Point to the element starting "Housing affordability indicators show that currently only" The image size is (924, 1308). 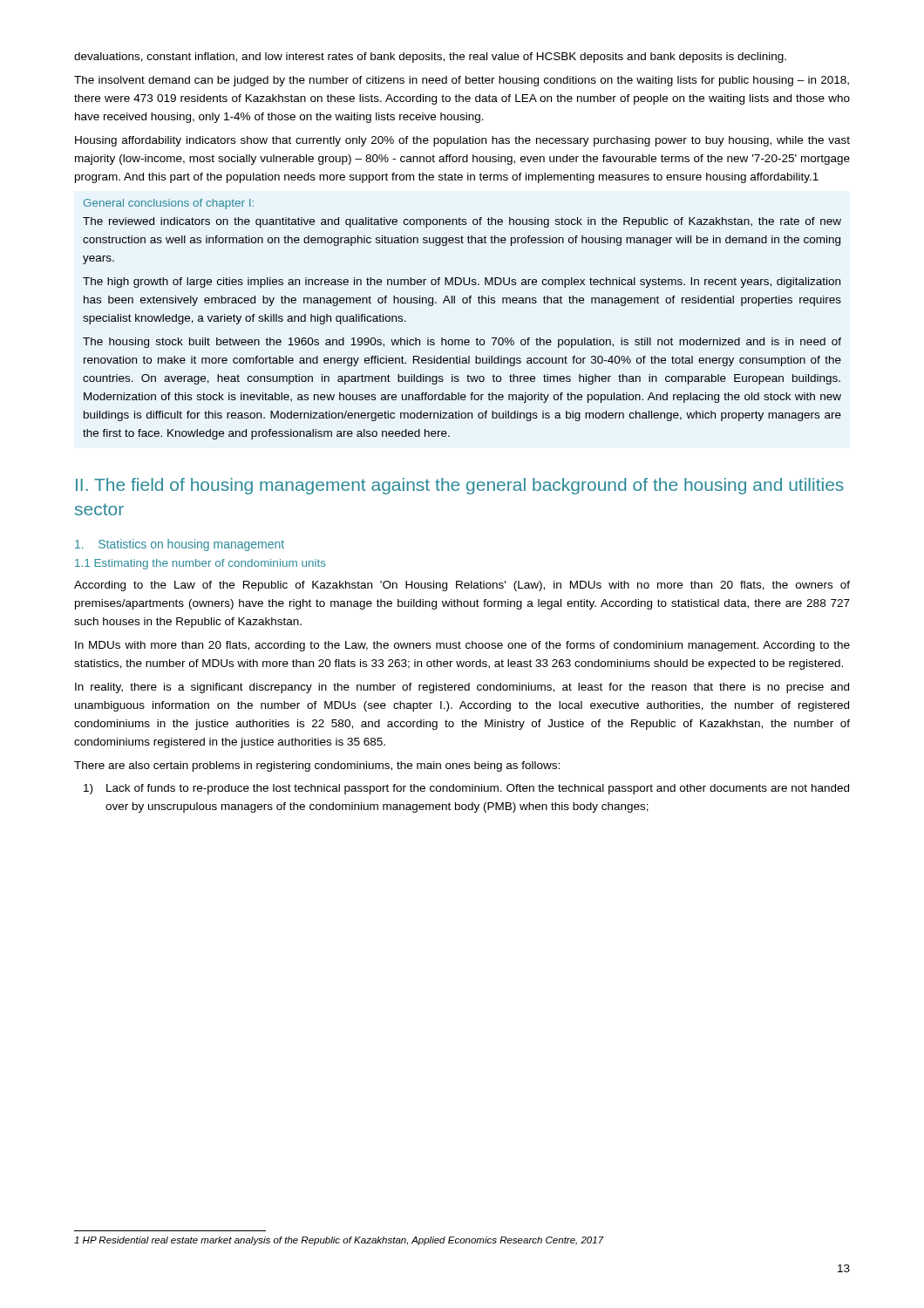click(462, 158)
